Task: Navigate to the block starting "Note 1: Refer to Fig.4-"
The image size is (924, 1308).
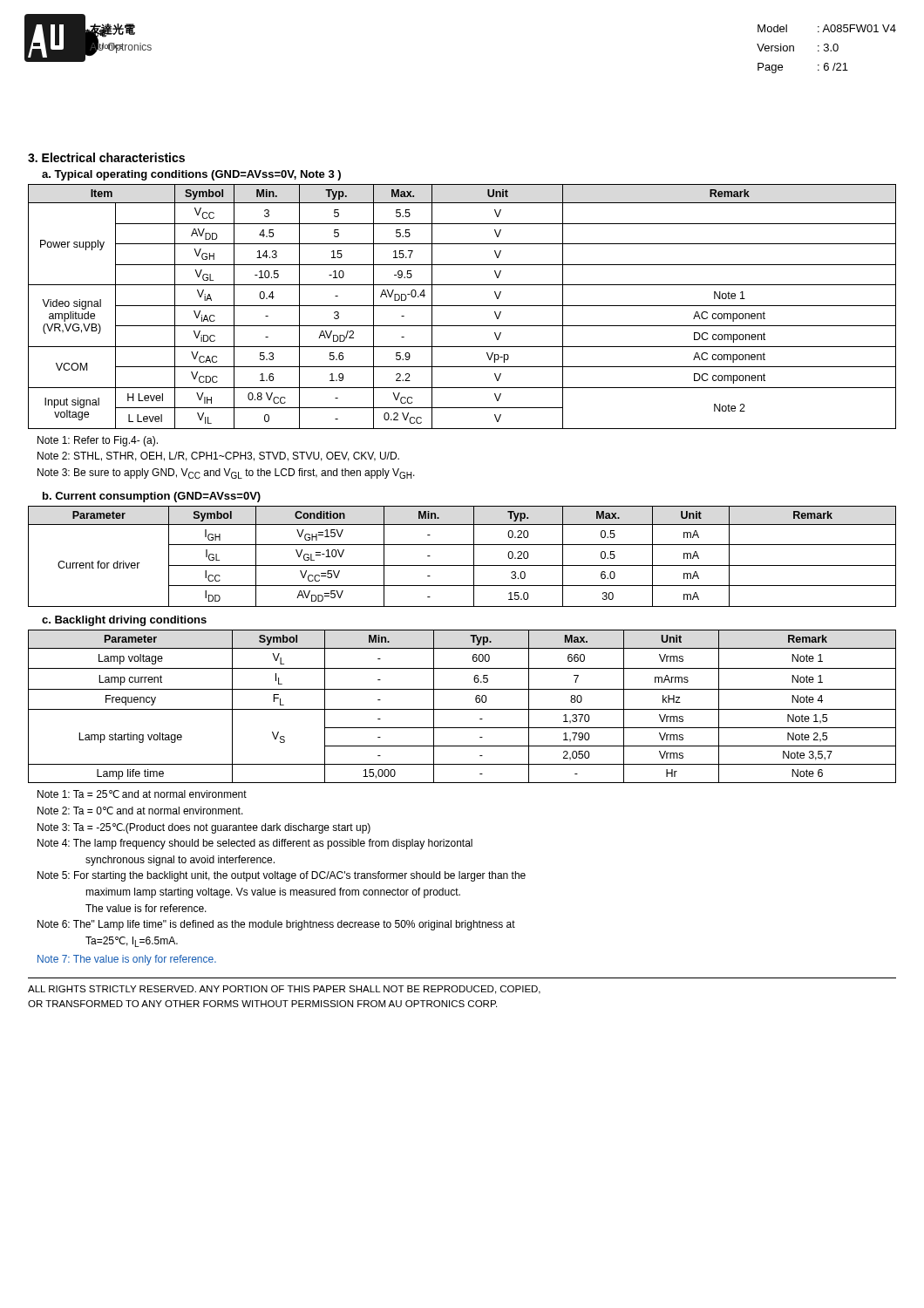Action: tap(98, 441)
